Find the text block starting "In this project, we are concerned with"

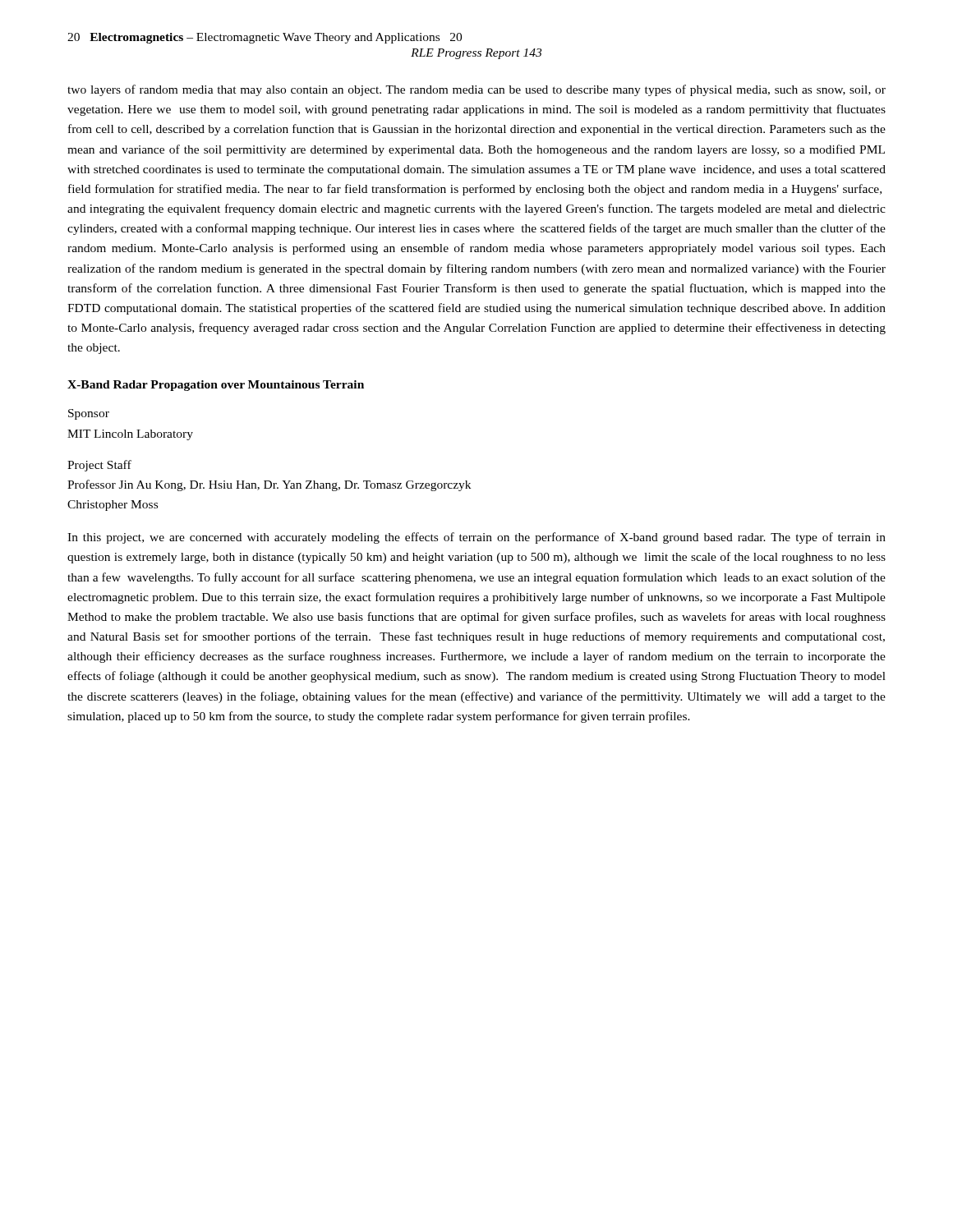[476, 626]
